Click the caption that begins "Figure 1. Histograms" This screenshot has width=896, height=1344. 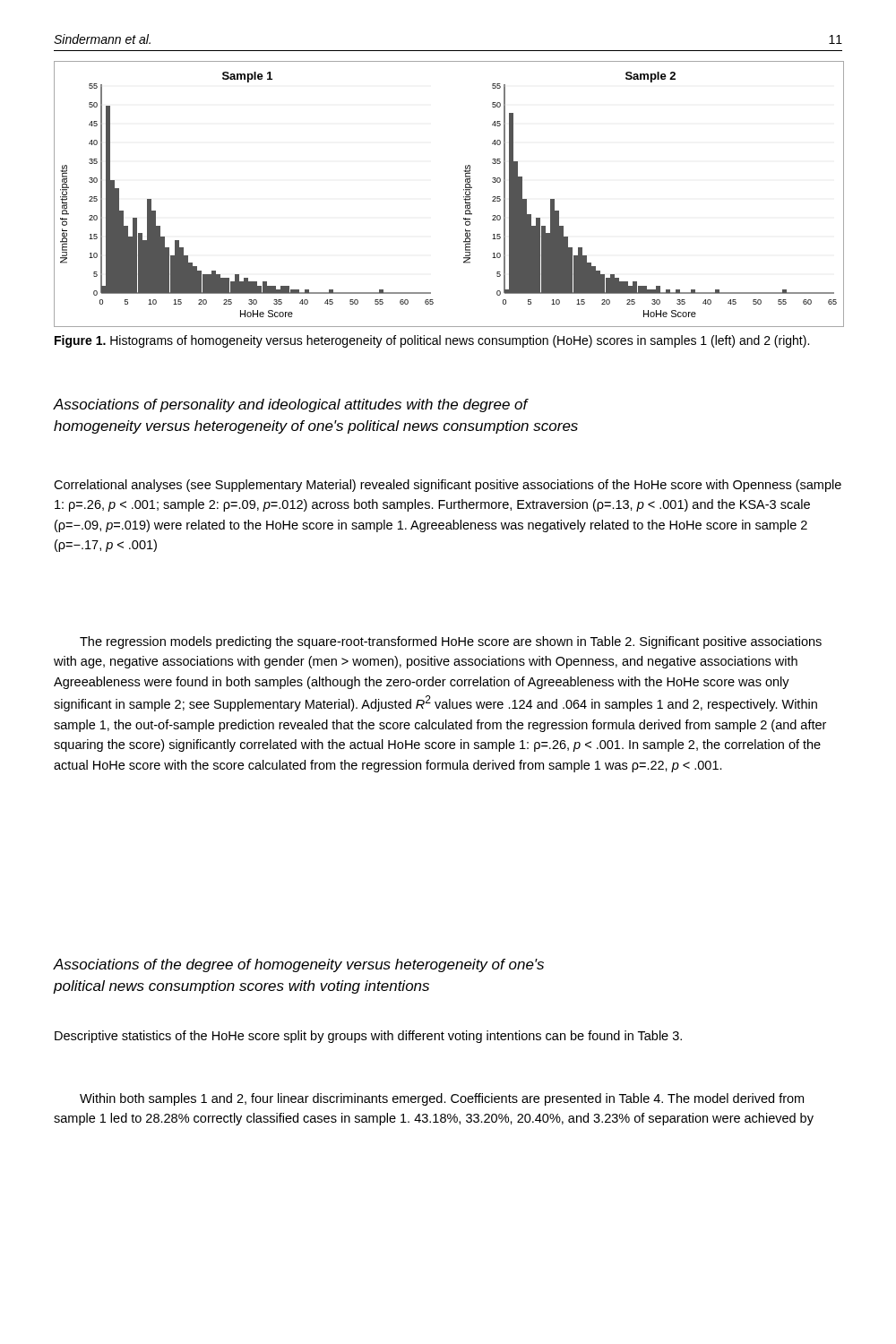(x=432, y=341)
